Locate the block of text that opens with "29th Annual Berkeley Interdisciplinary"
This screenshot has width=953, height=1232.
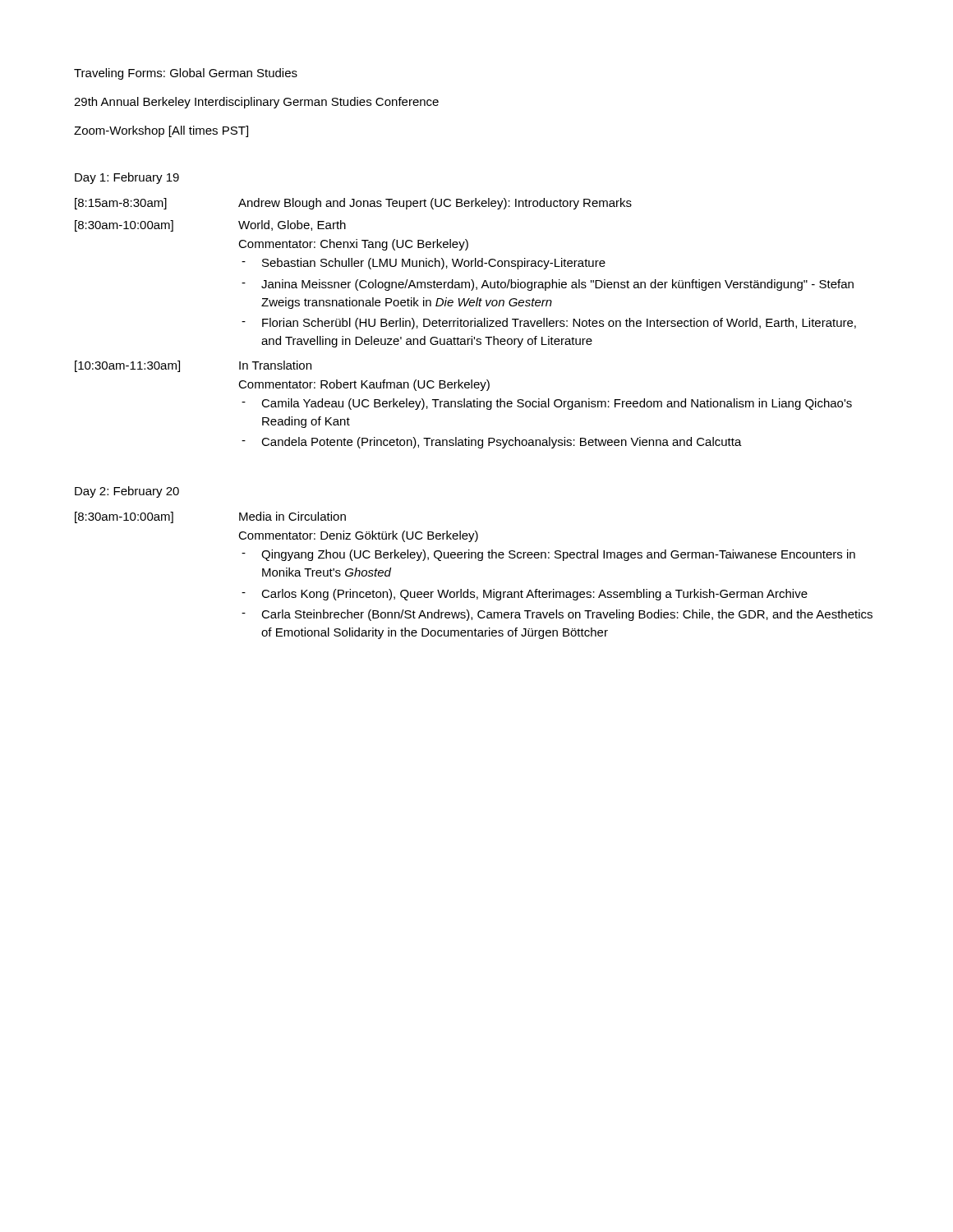click(256, 101)
